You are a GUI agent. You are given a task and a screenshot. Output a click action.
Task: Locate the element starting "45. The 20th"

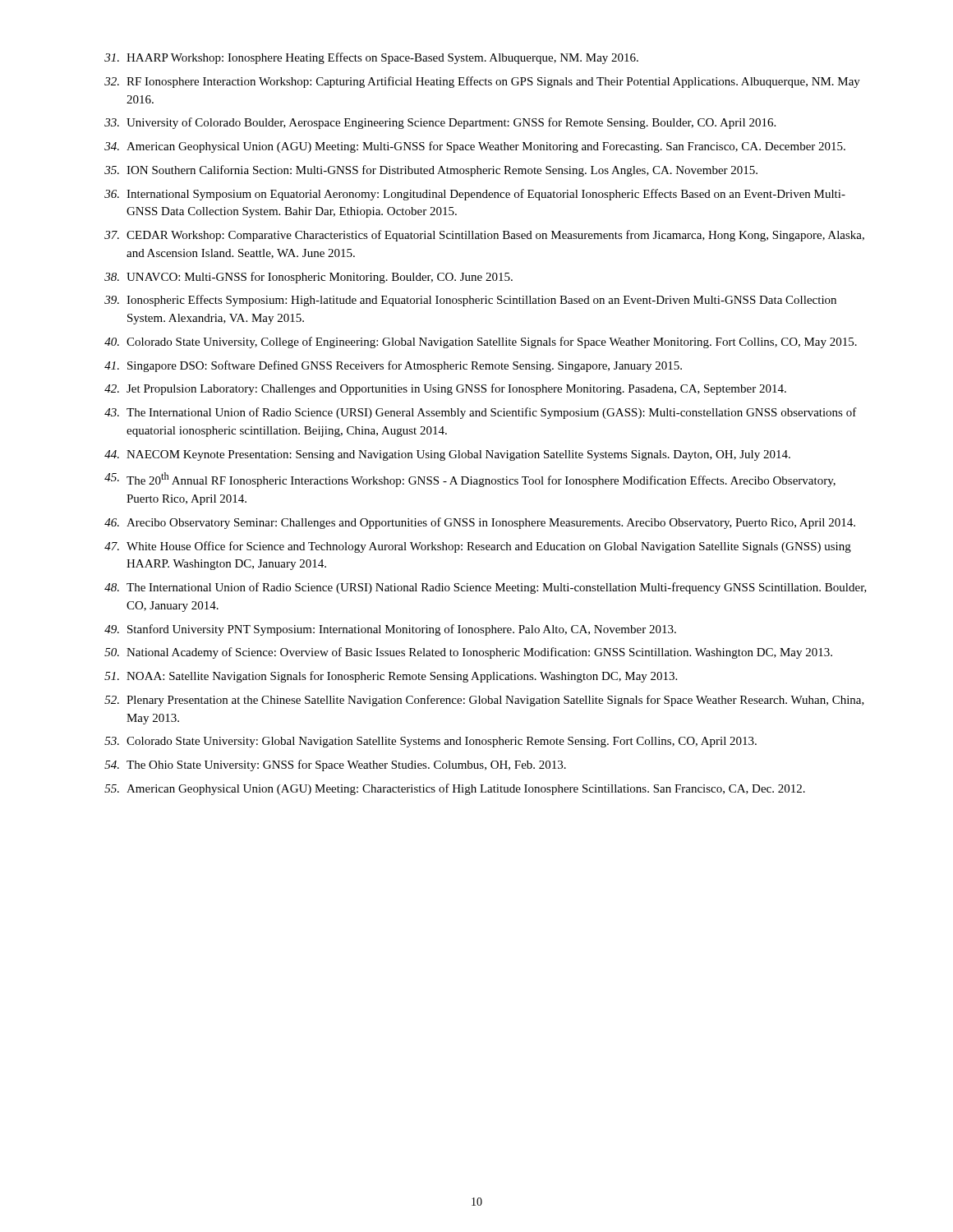tap(481, 489)
